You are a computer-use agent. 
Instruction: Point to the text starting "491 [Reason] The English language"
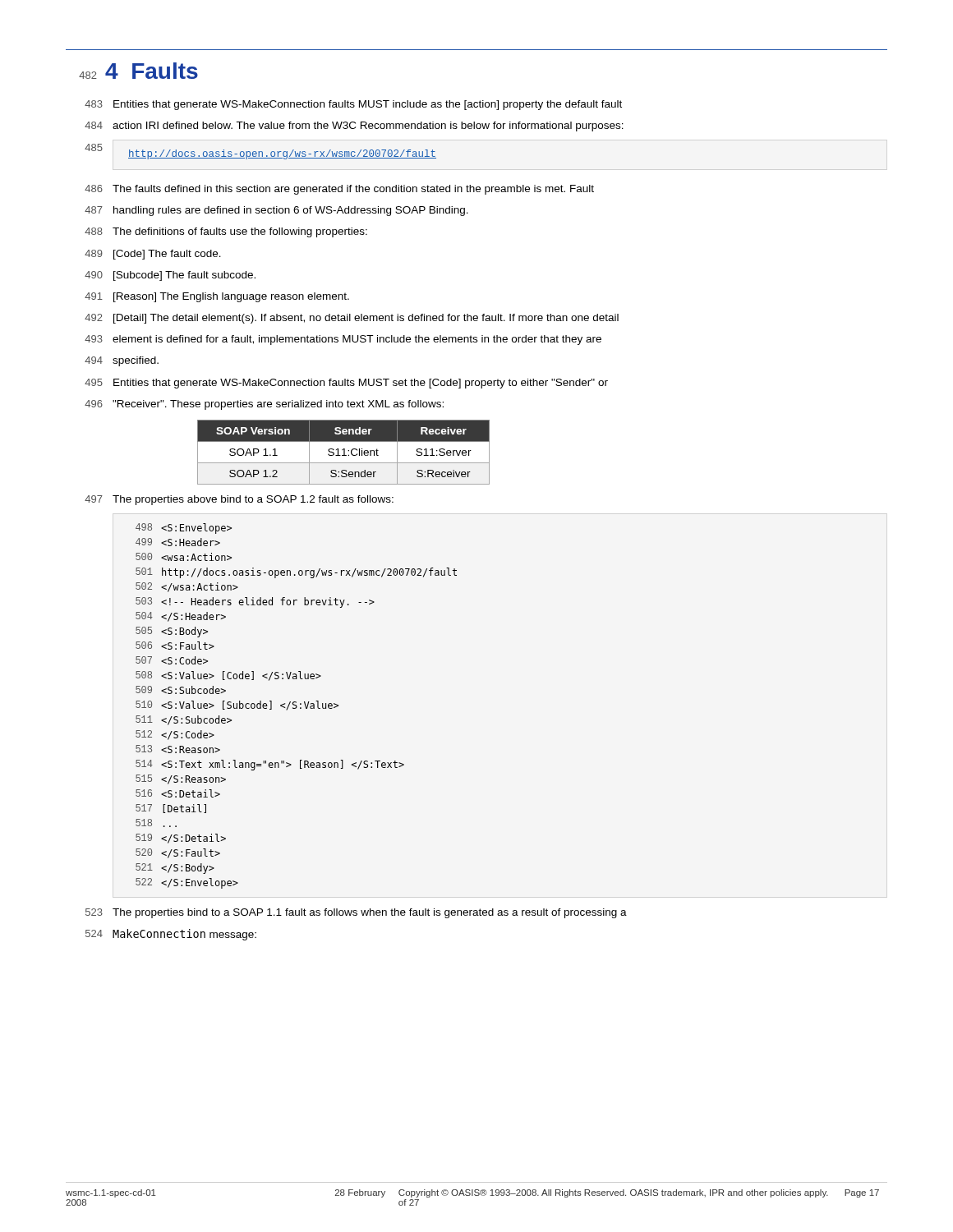(217, 297)
